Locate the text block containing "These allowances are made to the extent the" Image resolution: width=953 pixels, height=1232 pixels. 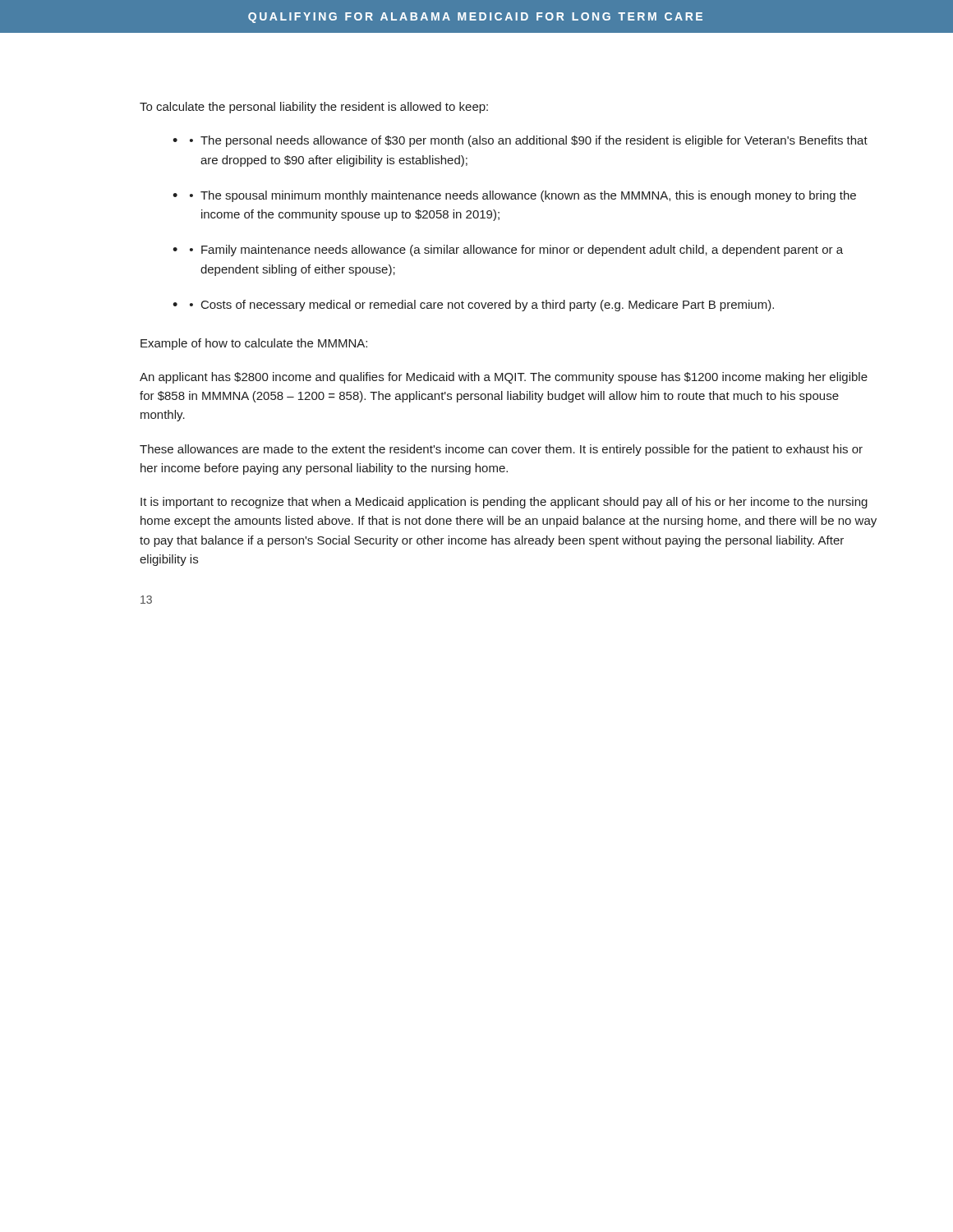click(x=501, y=458)
